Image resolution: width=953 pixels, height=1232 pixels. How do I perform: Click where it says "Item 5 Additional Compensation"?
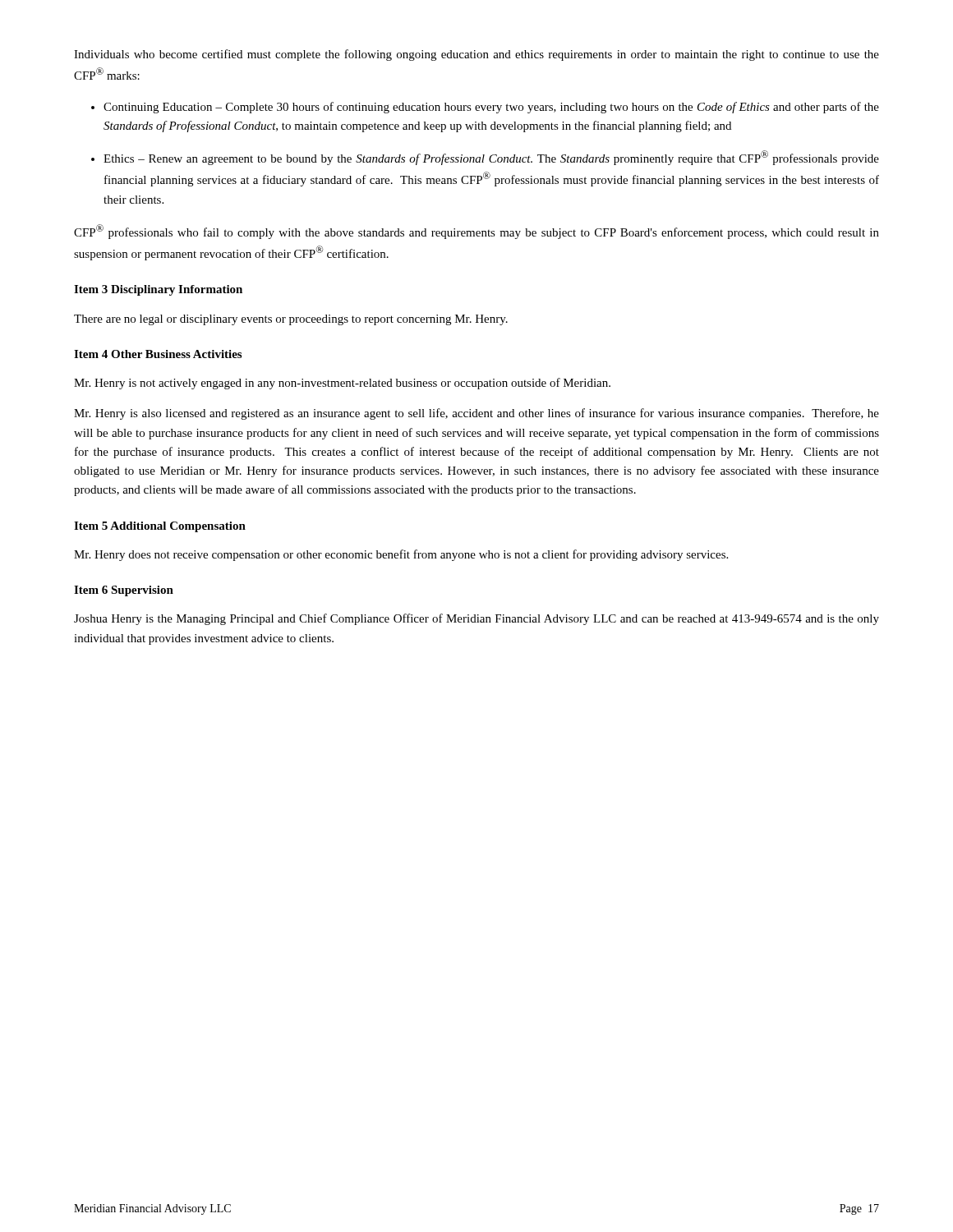(160, 527)
